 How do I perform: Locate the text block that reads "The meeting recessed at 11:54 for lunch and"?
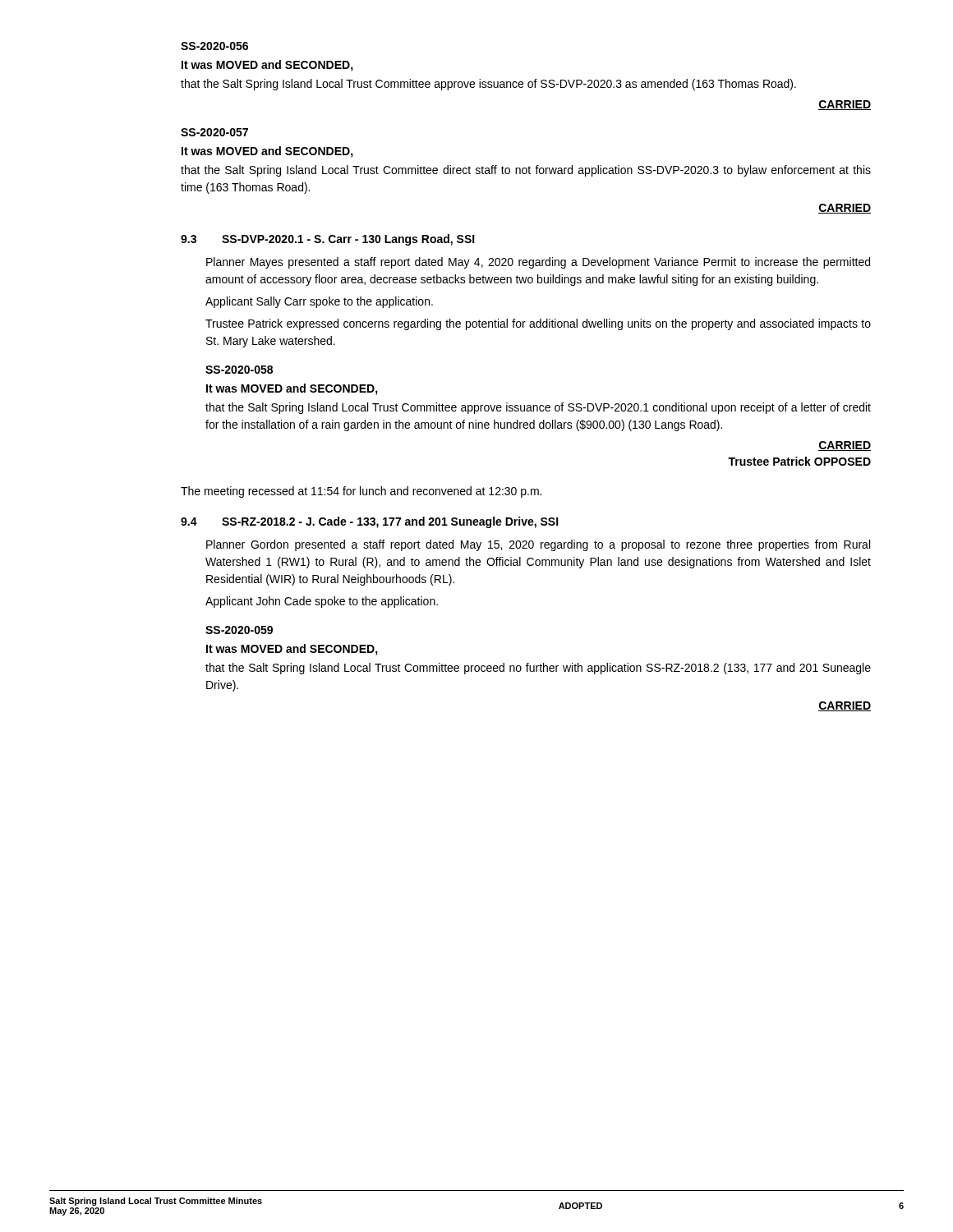[x=526, y=492]
